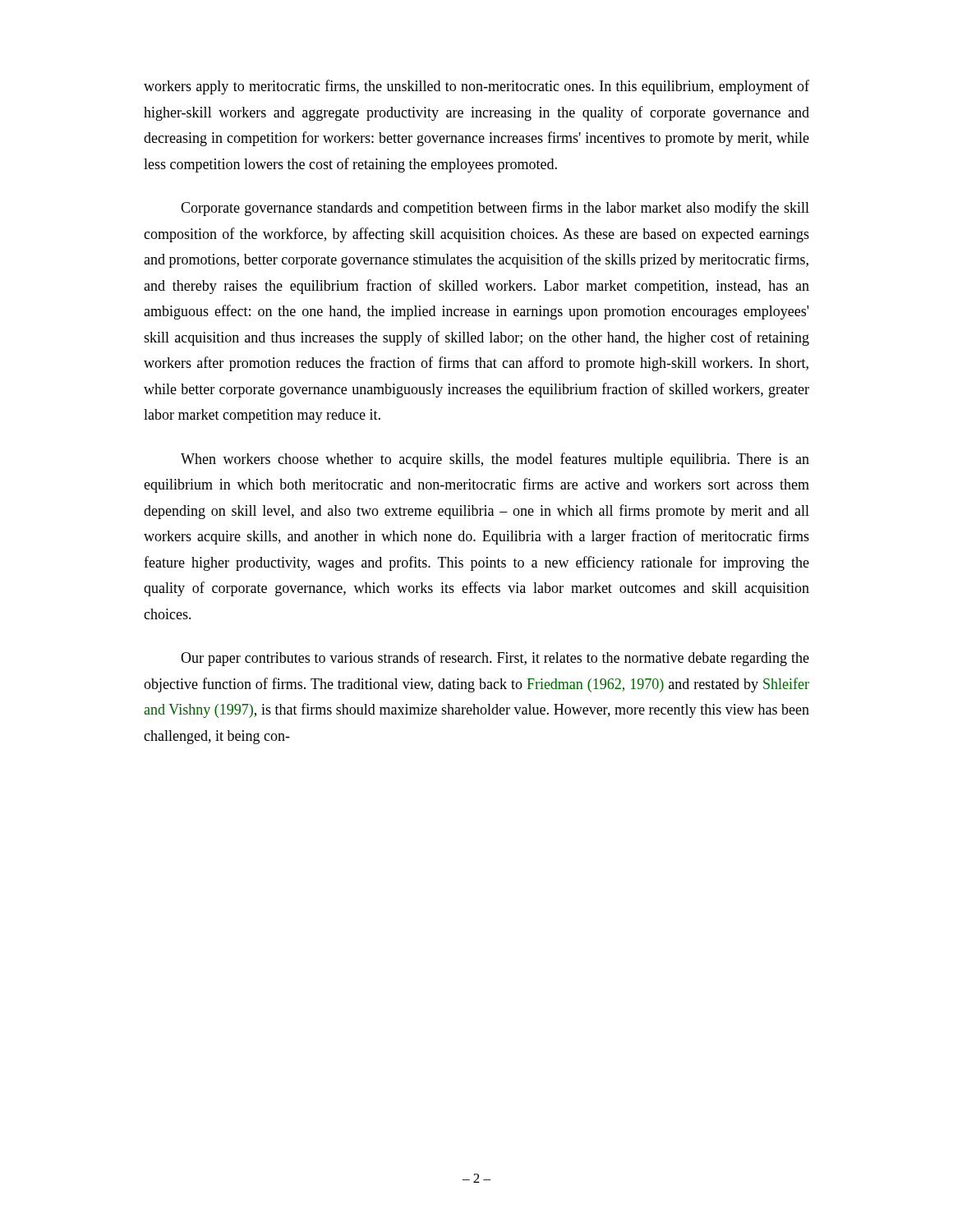
Task: Click on the text block that reads "workers apply to meritocratic firms, the unskilled"
Action: (476, 87)
